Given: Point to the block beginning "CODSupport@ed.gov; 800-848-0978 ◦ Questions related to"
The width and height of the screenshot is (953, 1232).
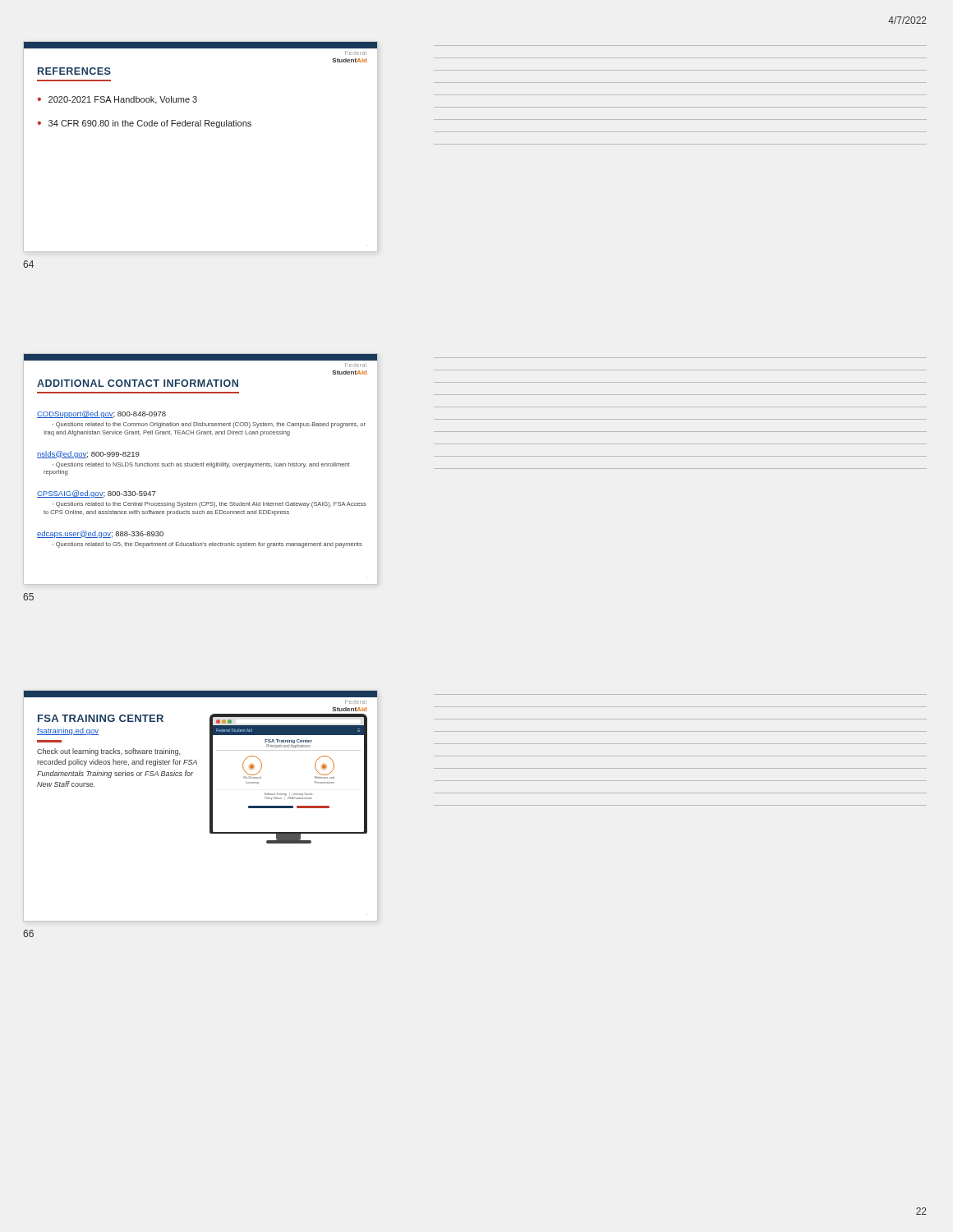Looking at the screenshot, I should pyautogui.click(x=202, y=421).
